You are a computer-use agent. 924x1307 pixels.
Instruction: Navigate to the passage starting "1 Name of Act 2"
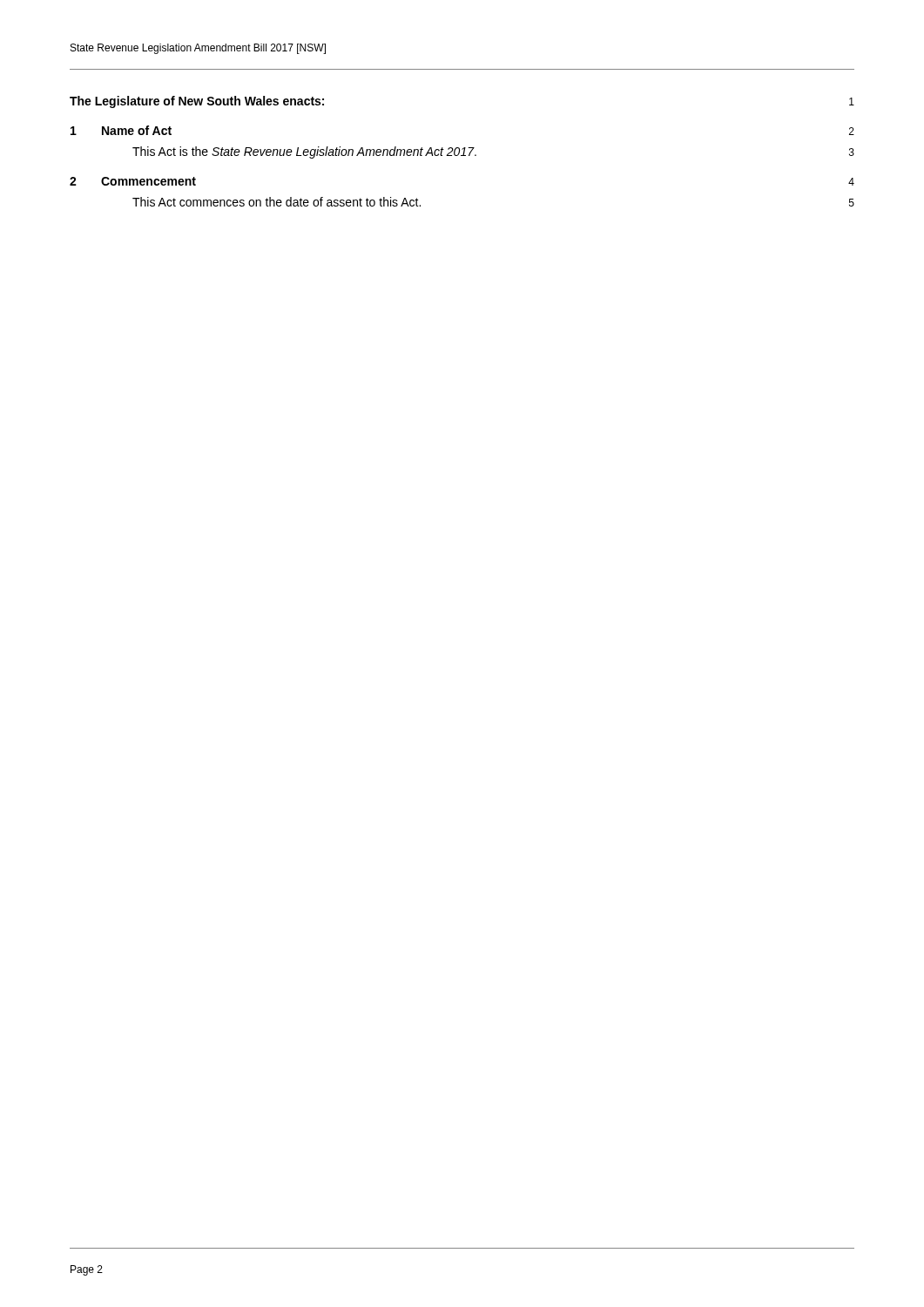pyautogui.click(x=131, y=129)
